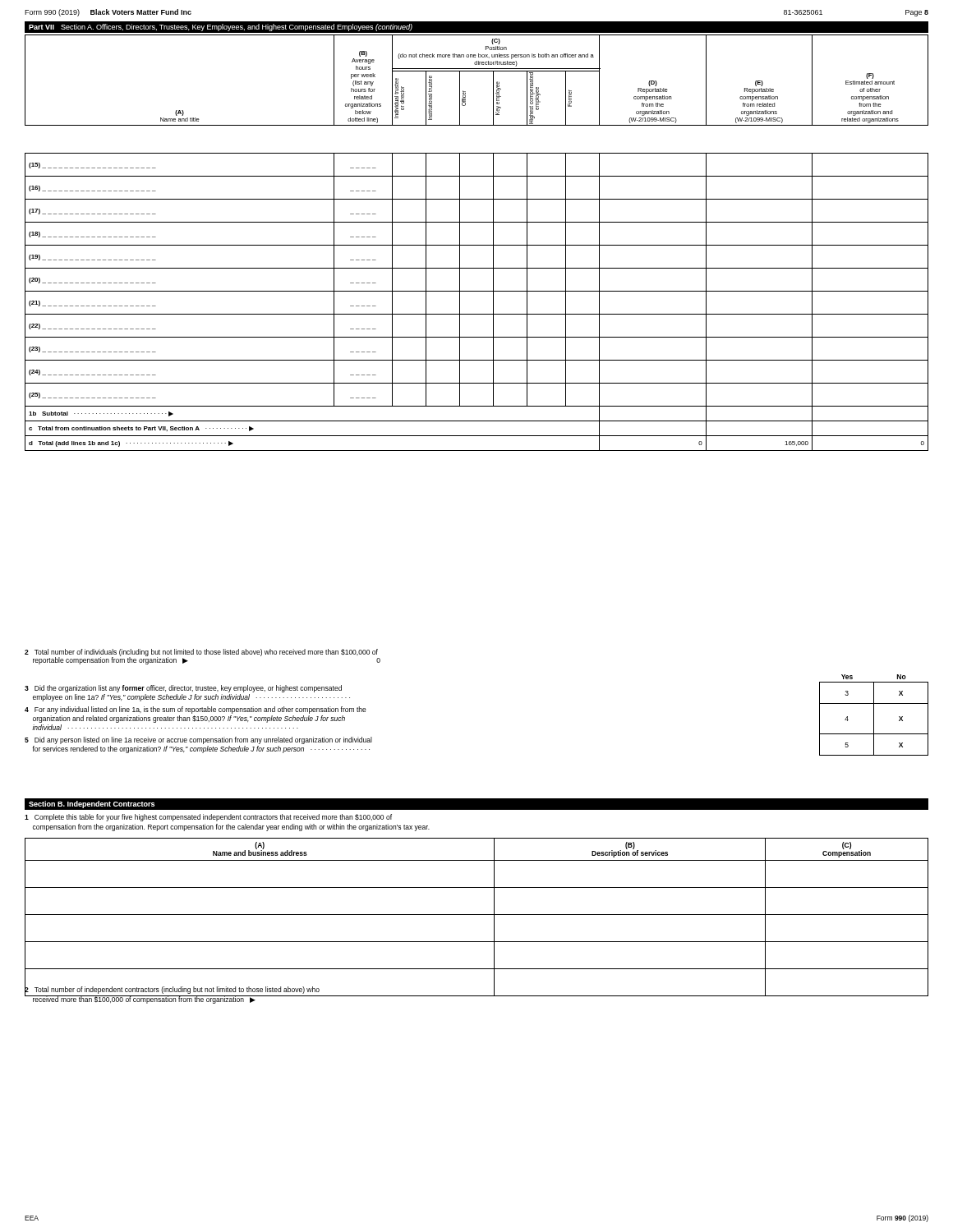Find the passage starting "2 Total number of independent"

pos(172,995)
